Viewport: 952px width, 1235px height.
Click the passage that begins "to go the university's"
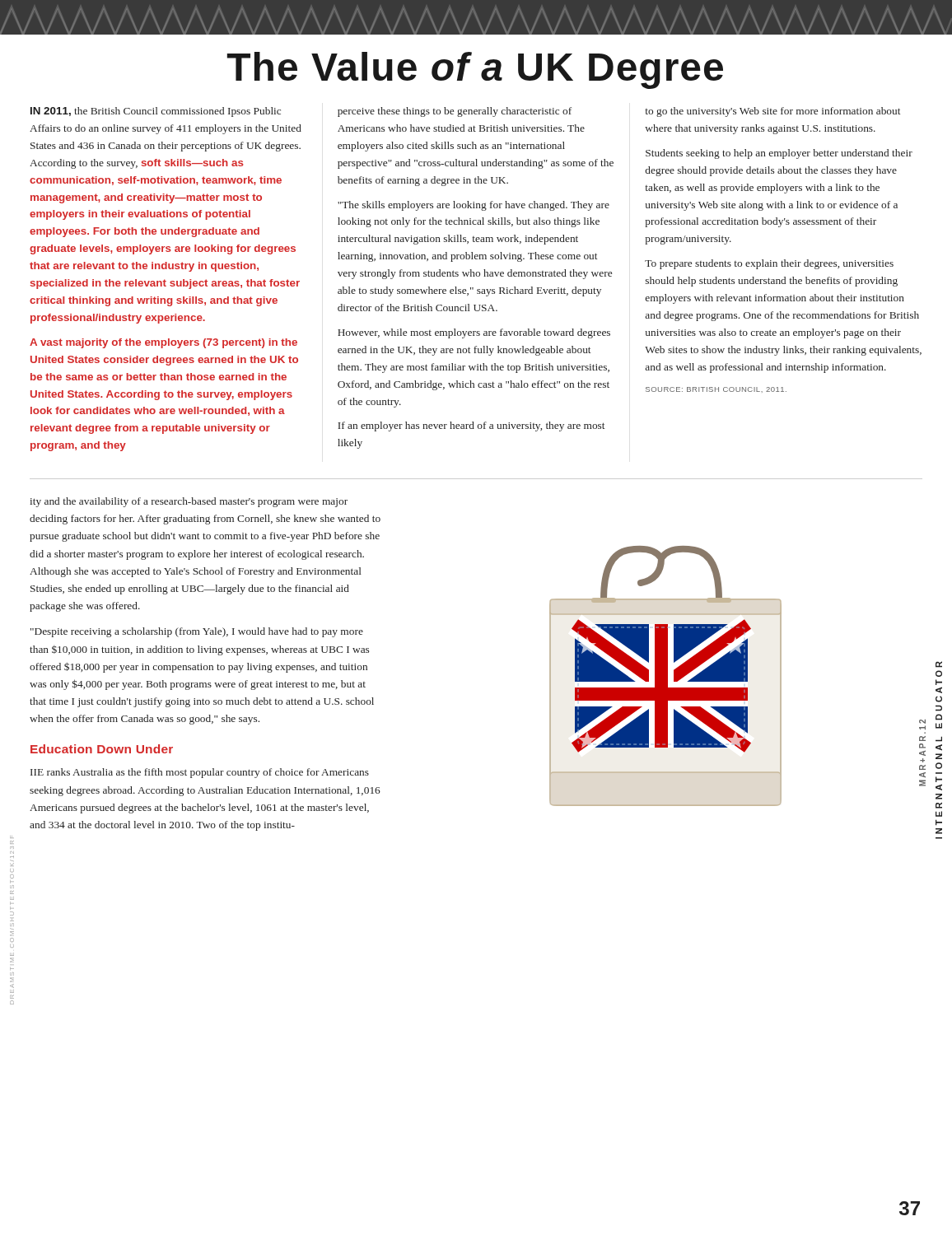(773, 112)
